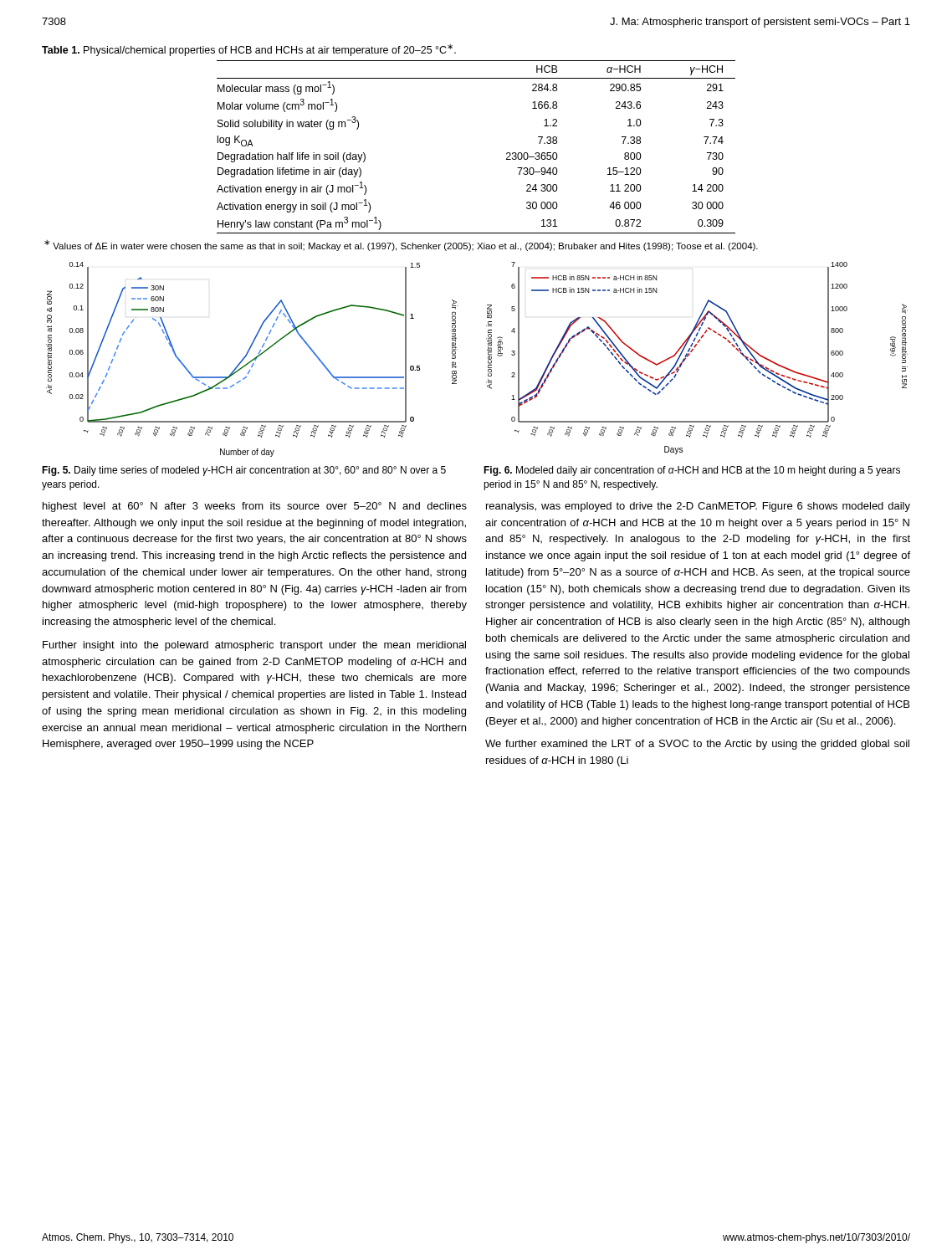Where is the passage that starts "highest level at"?
This screenshot has width=952, height=1255.
click(x=254, y=625)
